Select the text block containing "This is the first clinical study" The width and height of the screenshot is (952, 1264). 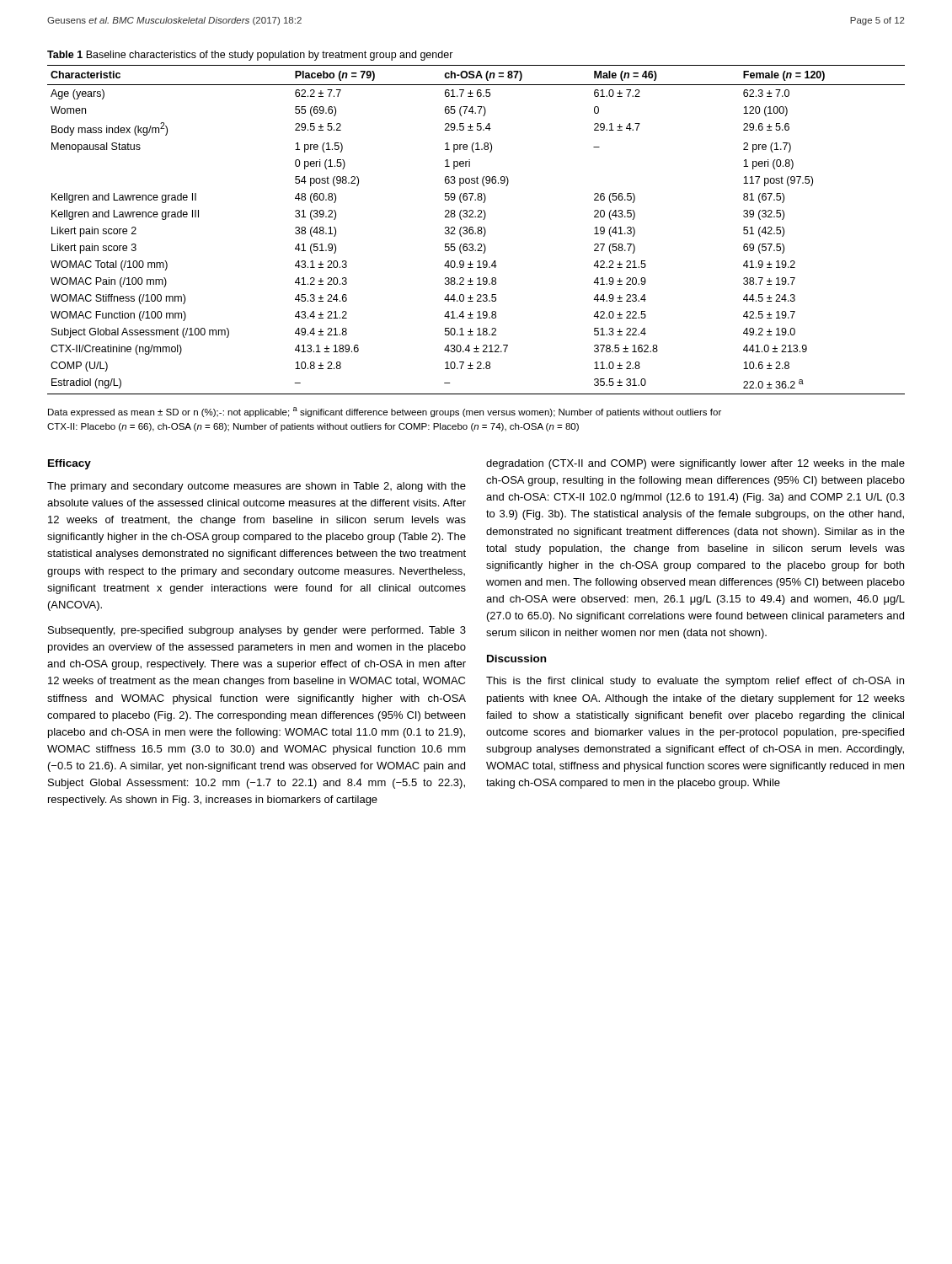[695, 732]
